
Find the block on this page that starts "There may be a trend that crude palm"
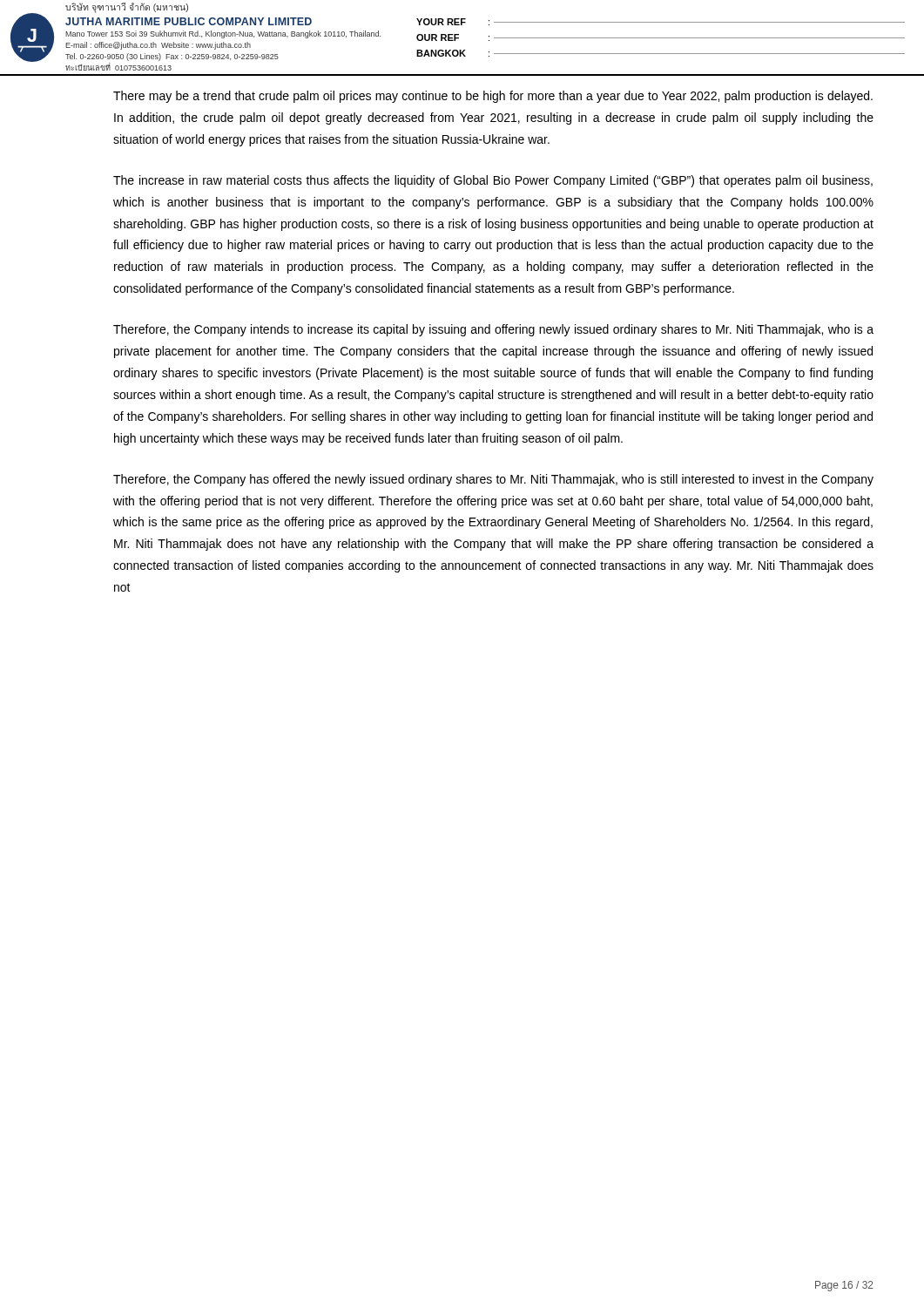click(493, 118)
